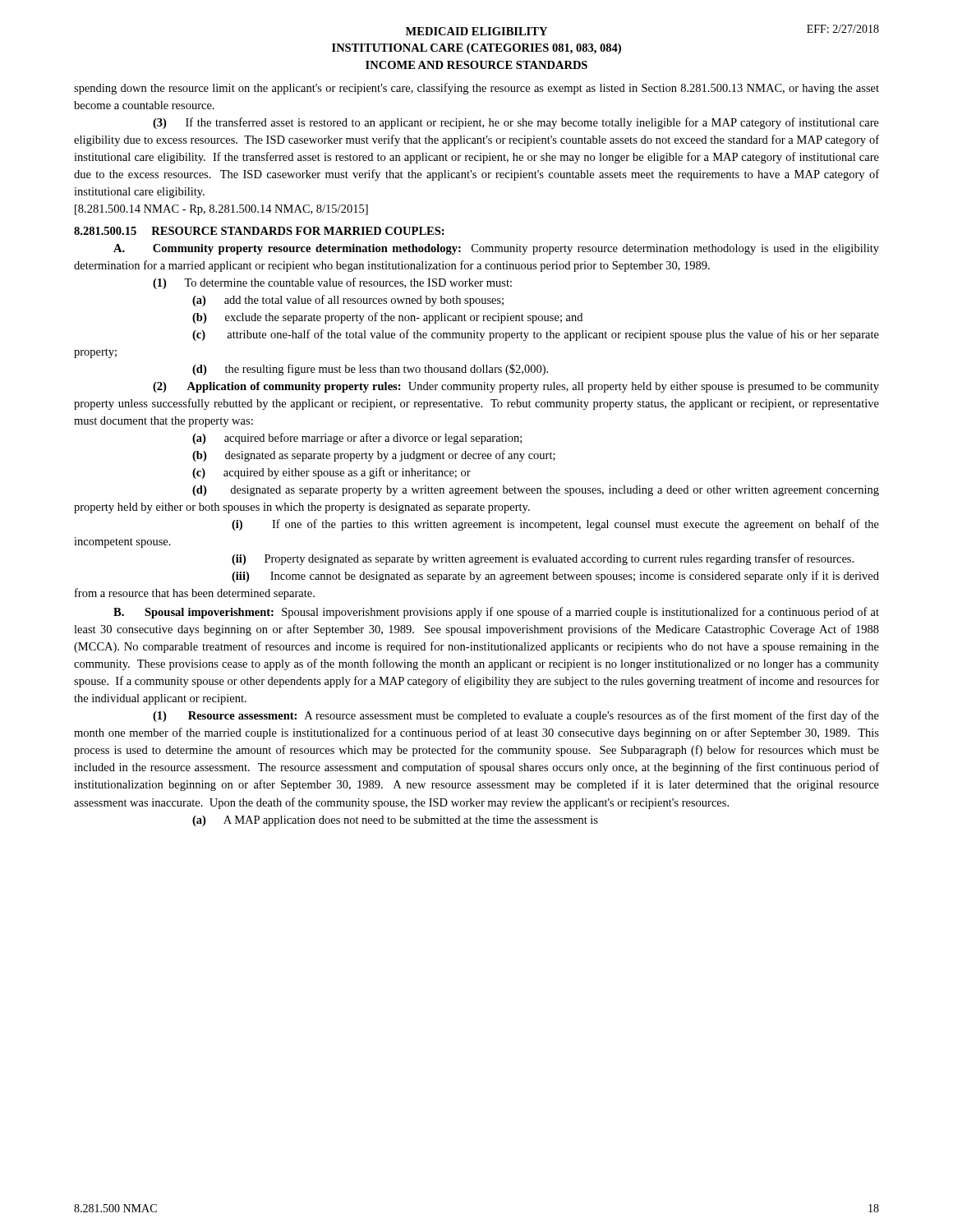Find the list item that says "(2) Application of community property"

pos(476,403)
